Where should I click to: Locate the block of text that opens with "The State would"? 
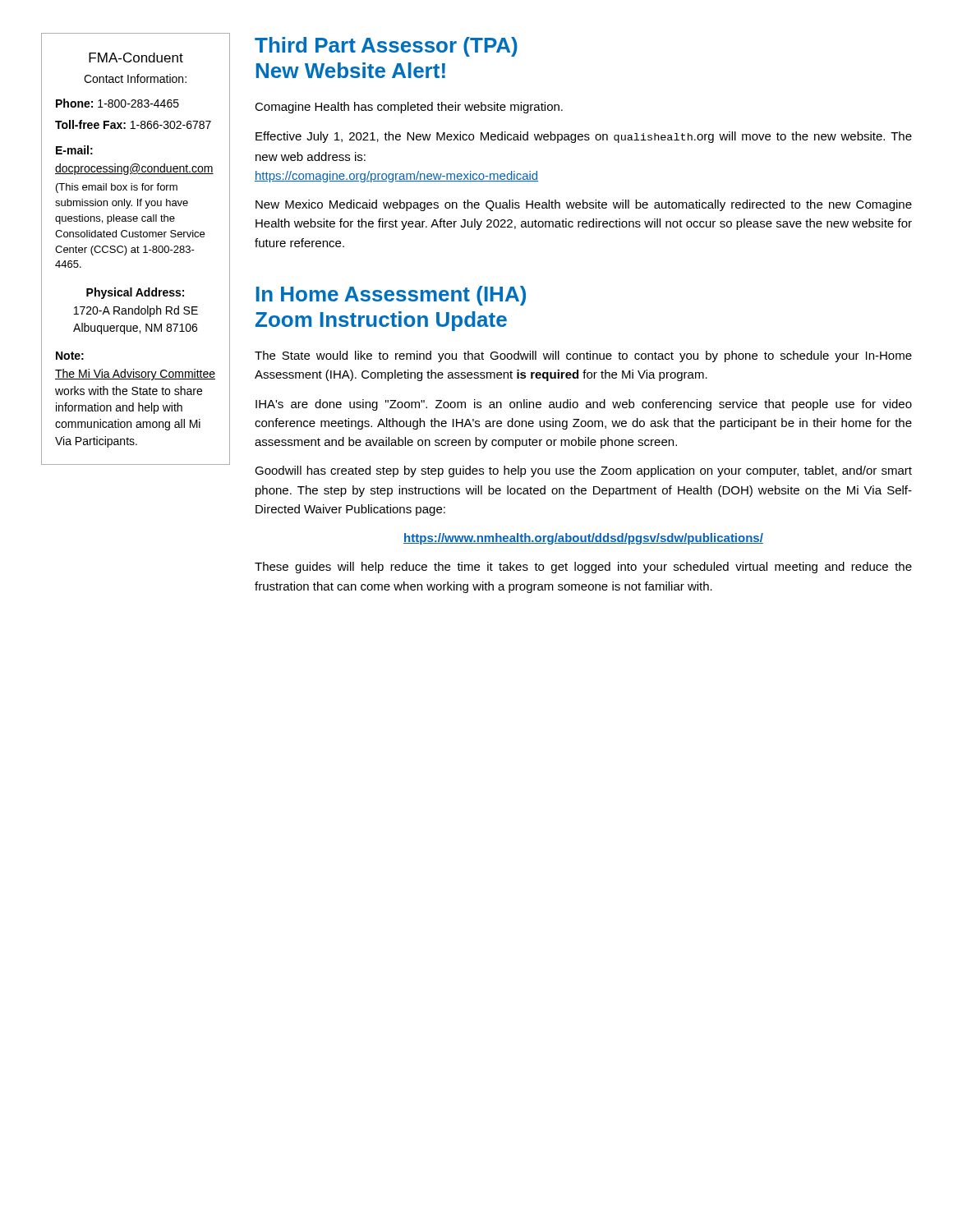point(583,365)
